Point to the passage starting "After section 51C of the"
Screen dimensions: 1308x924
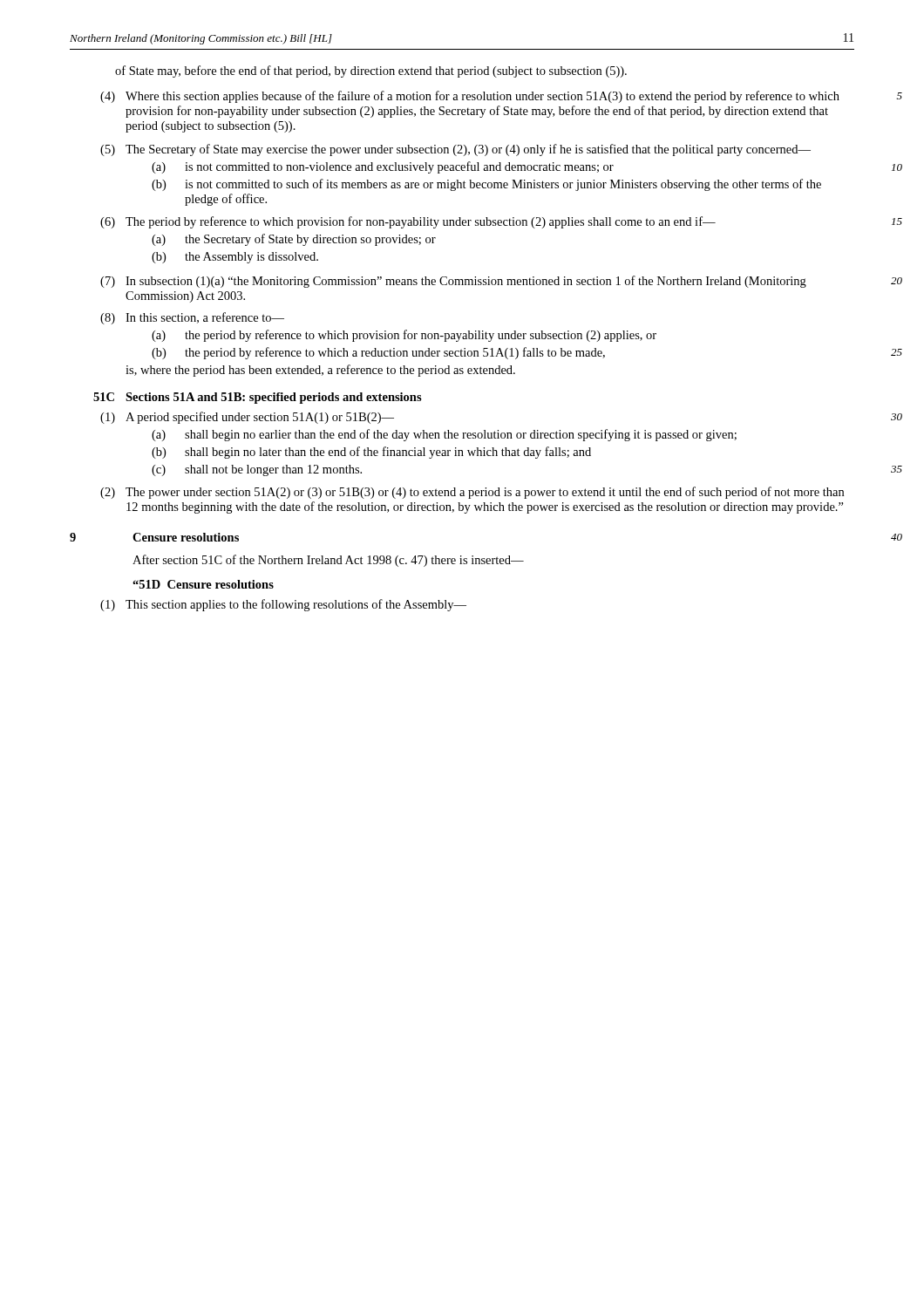(x=328, y=560)
